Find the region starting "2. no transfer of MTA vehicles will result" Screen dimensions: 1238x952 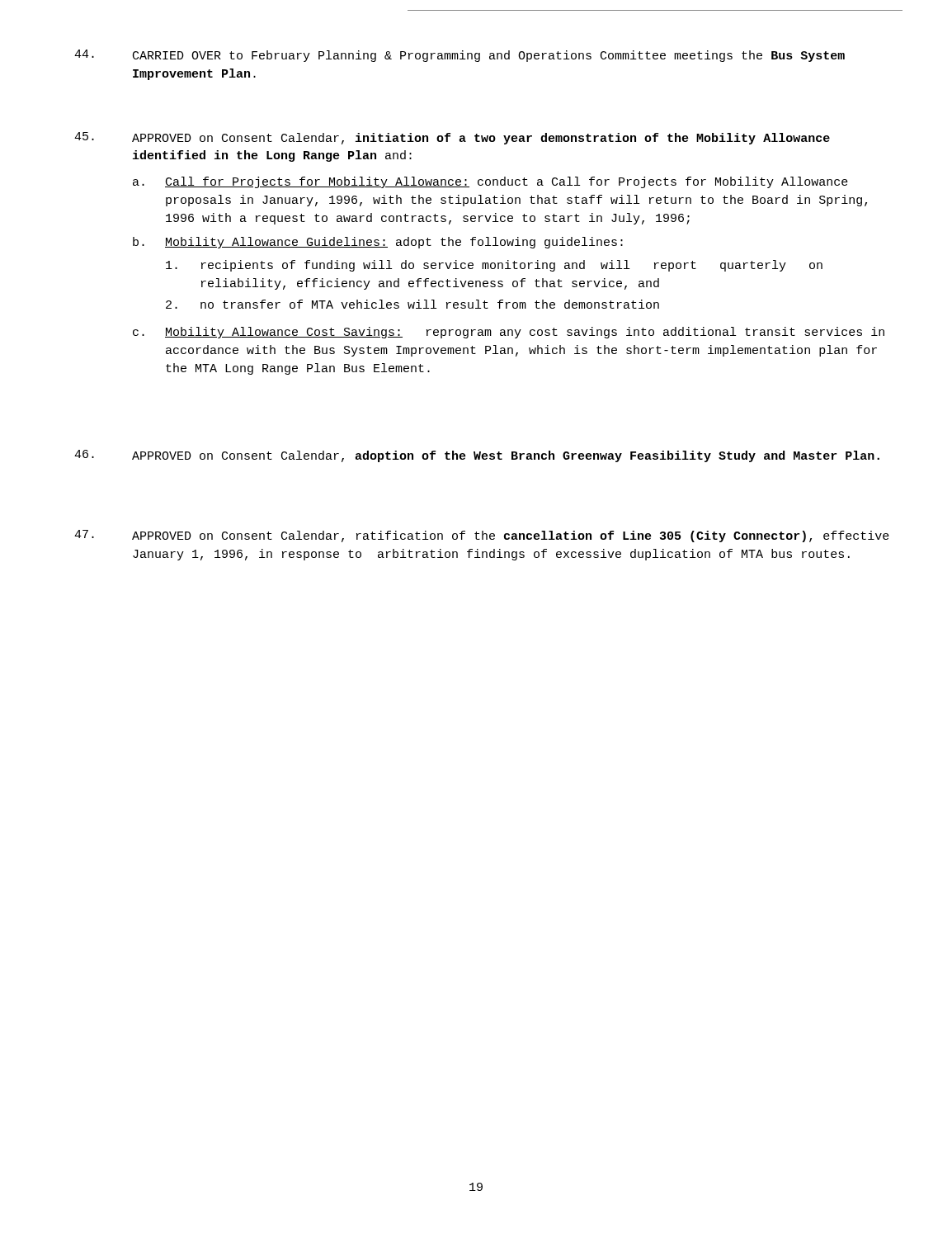point(534,306)
